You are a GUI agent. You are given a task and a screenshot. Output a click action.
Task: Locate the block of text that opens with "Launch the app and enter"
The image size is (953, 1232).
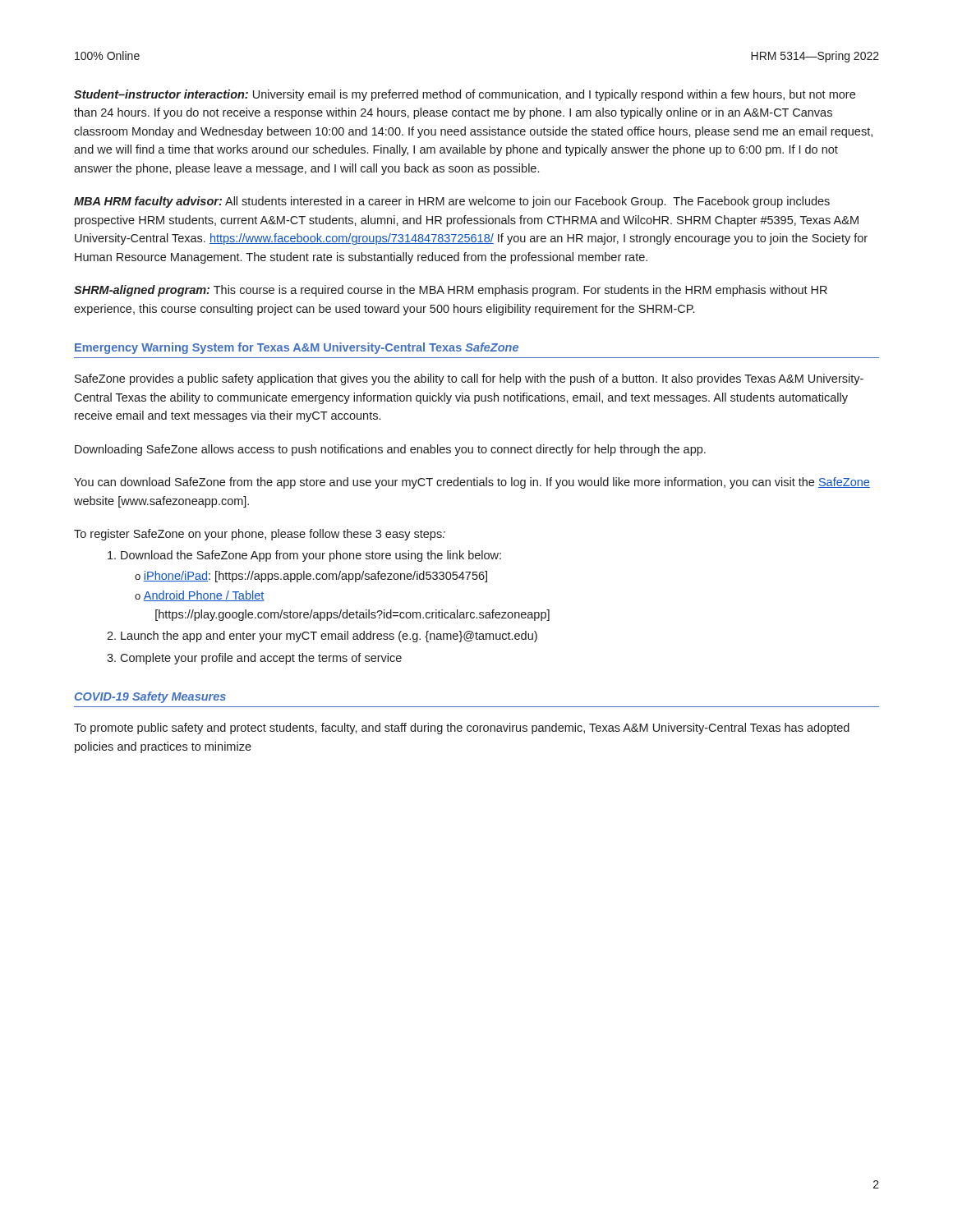(x=500, y=636)
